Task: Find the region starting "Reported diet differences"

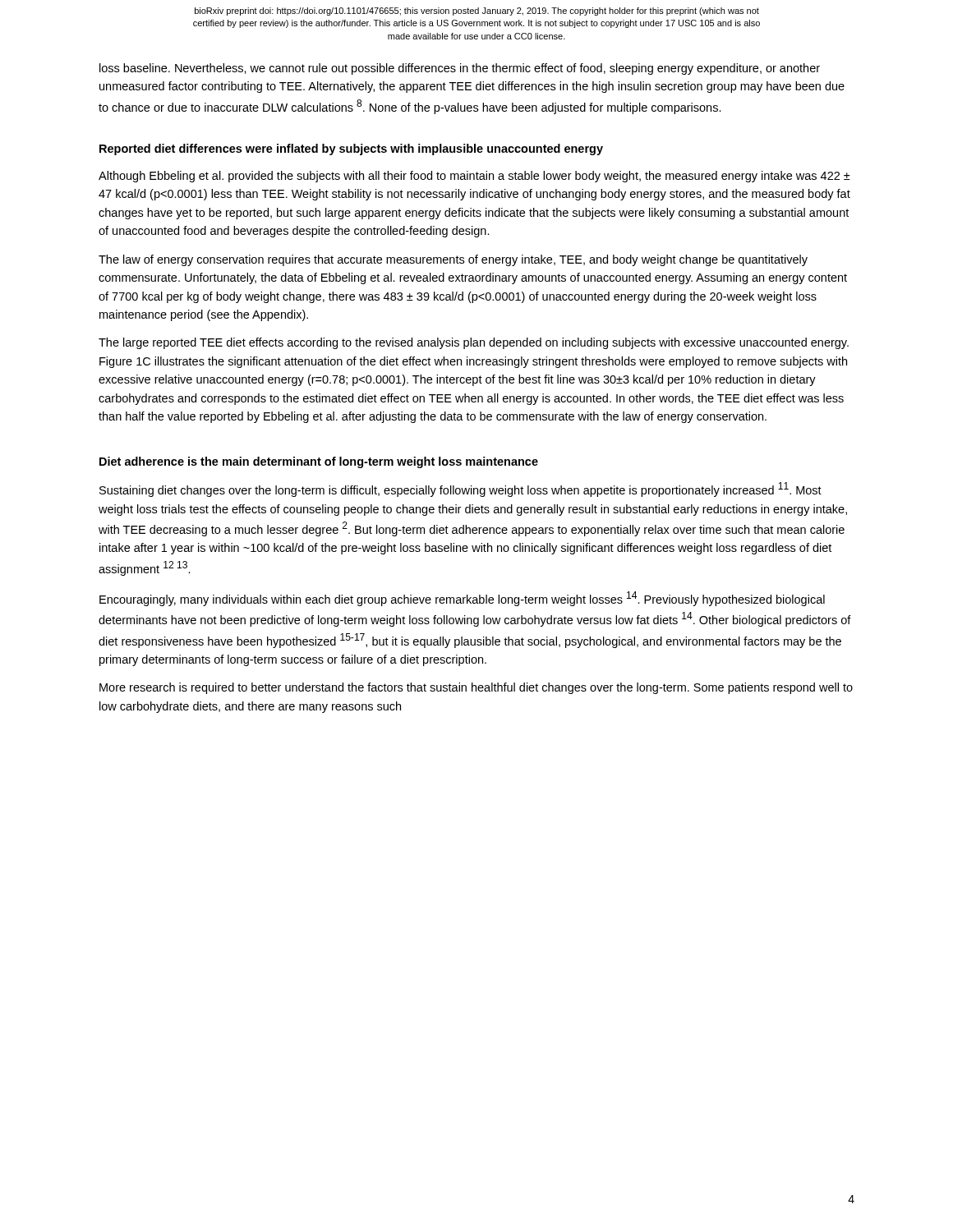Action: tap(351, 149)
